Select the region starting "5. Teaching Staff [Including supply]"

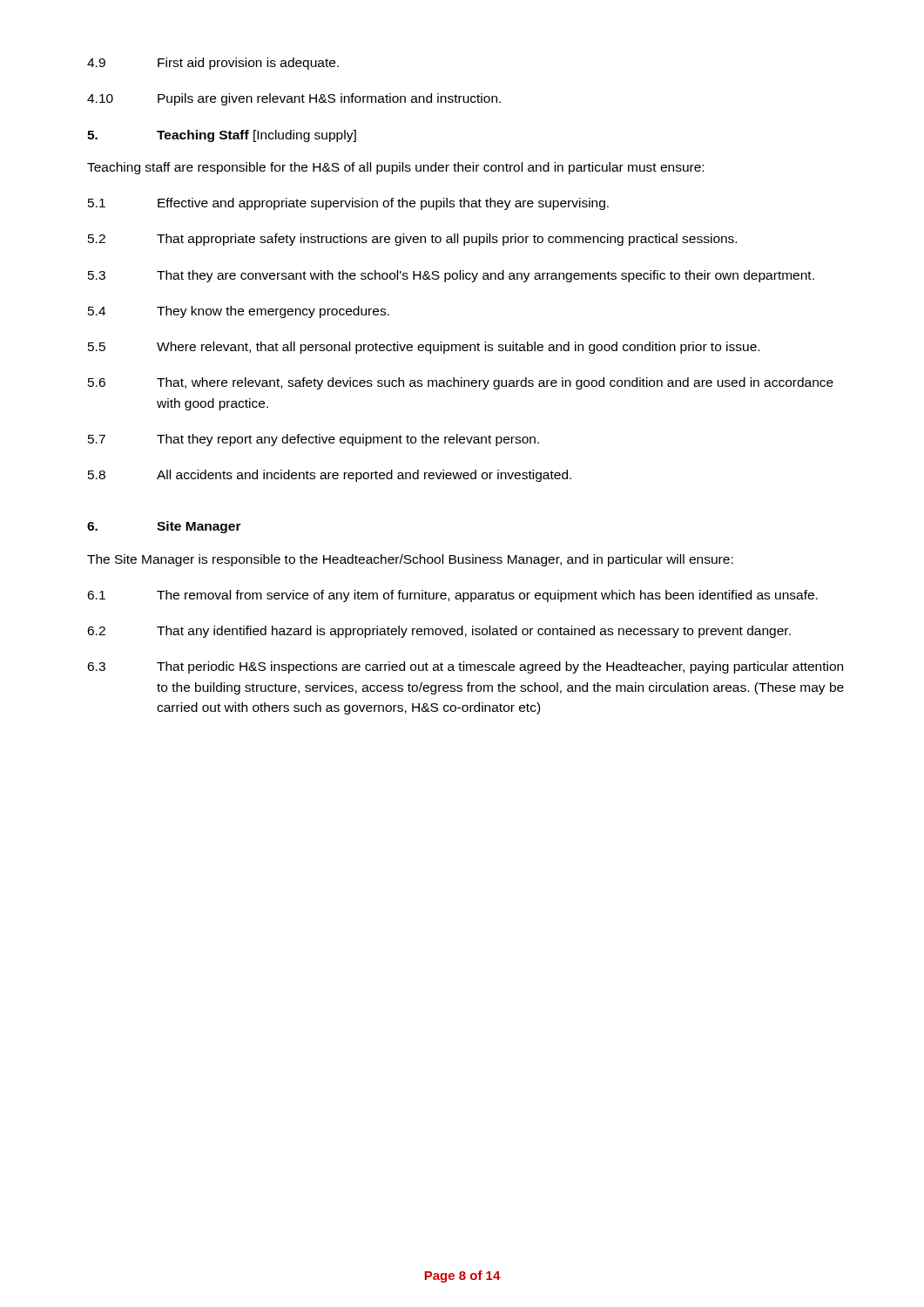pos(222,136)
